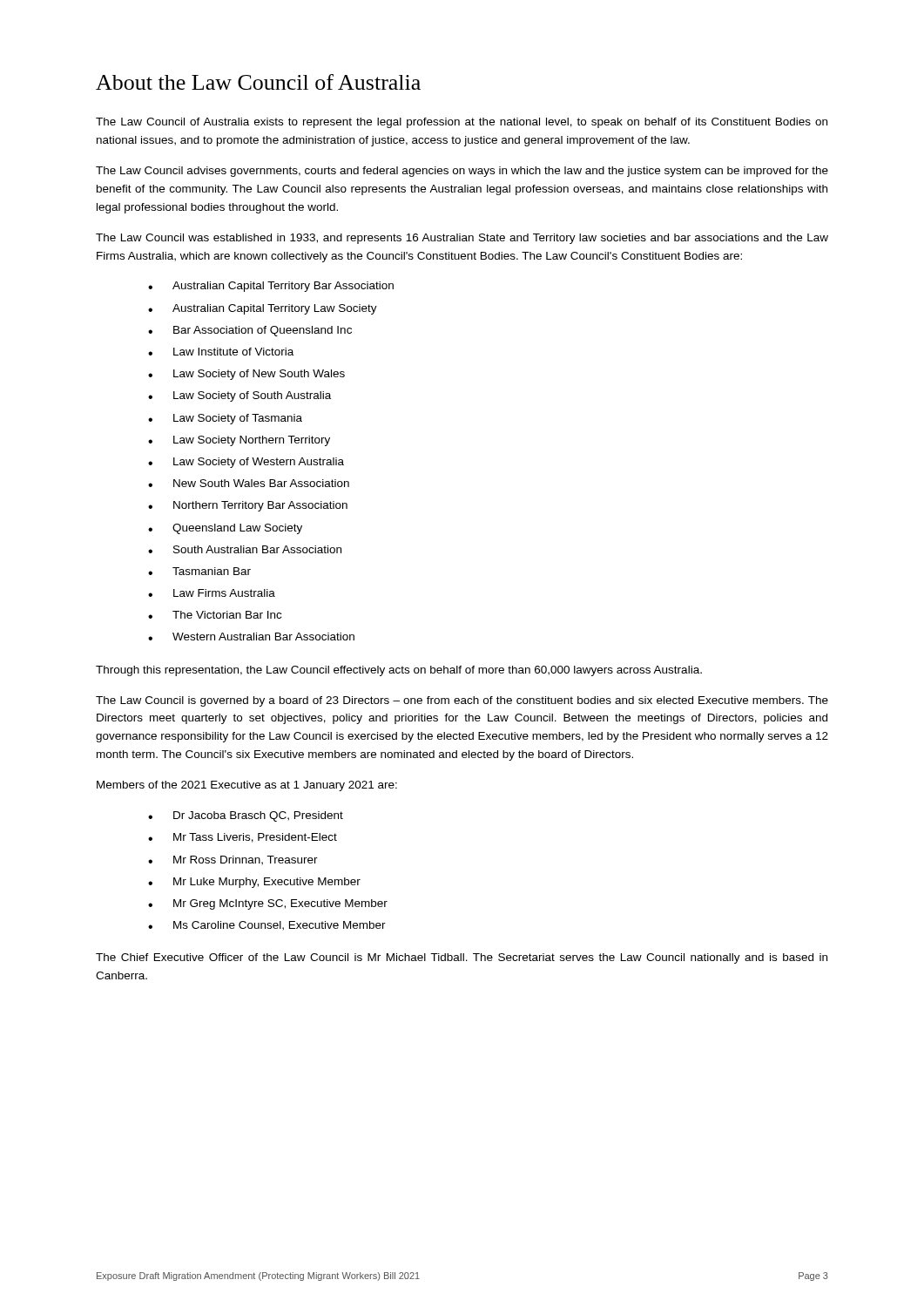The image size is (924, 1307).
Task: Select the element starting "Members of the"
Action: pos(247,785)
